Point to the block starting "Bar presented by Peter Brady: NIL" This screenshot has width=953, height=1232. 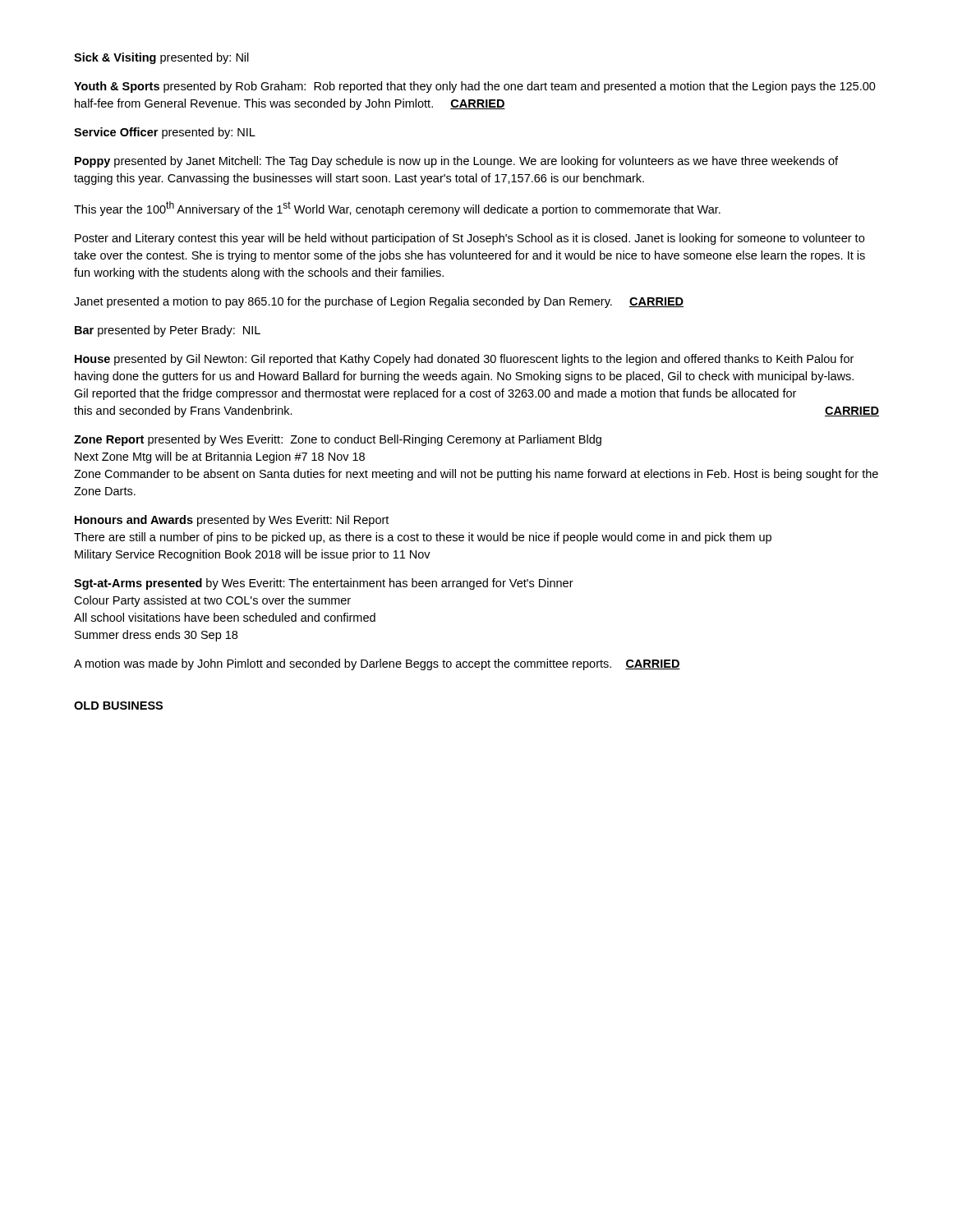point(167,330)
